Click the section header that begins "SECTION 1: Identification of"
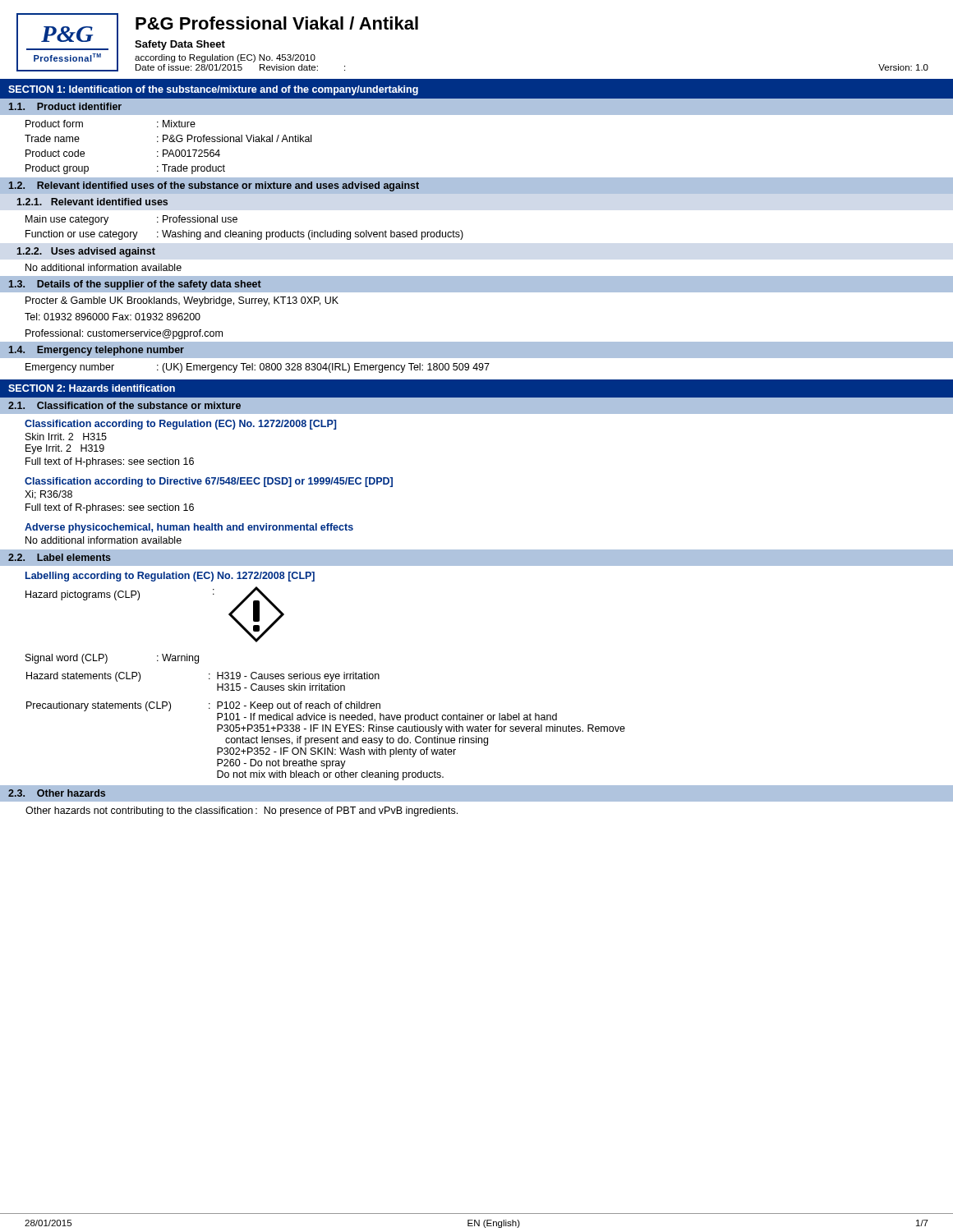 click(213, 90)
